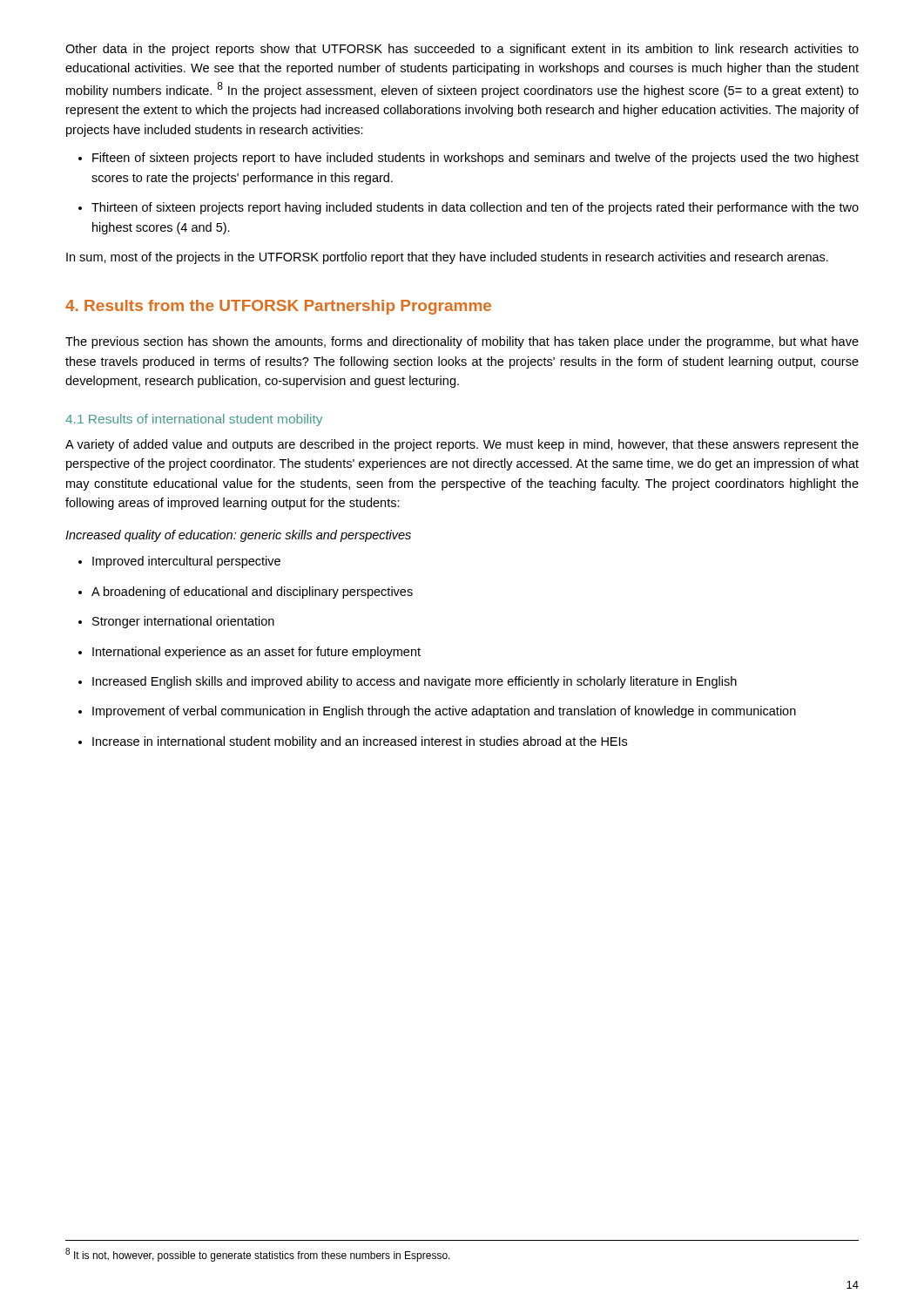924x1307 pixels.
Task: Find the block on this page that starts "Other data in"
Action: coord(462,89)
